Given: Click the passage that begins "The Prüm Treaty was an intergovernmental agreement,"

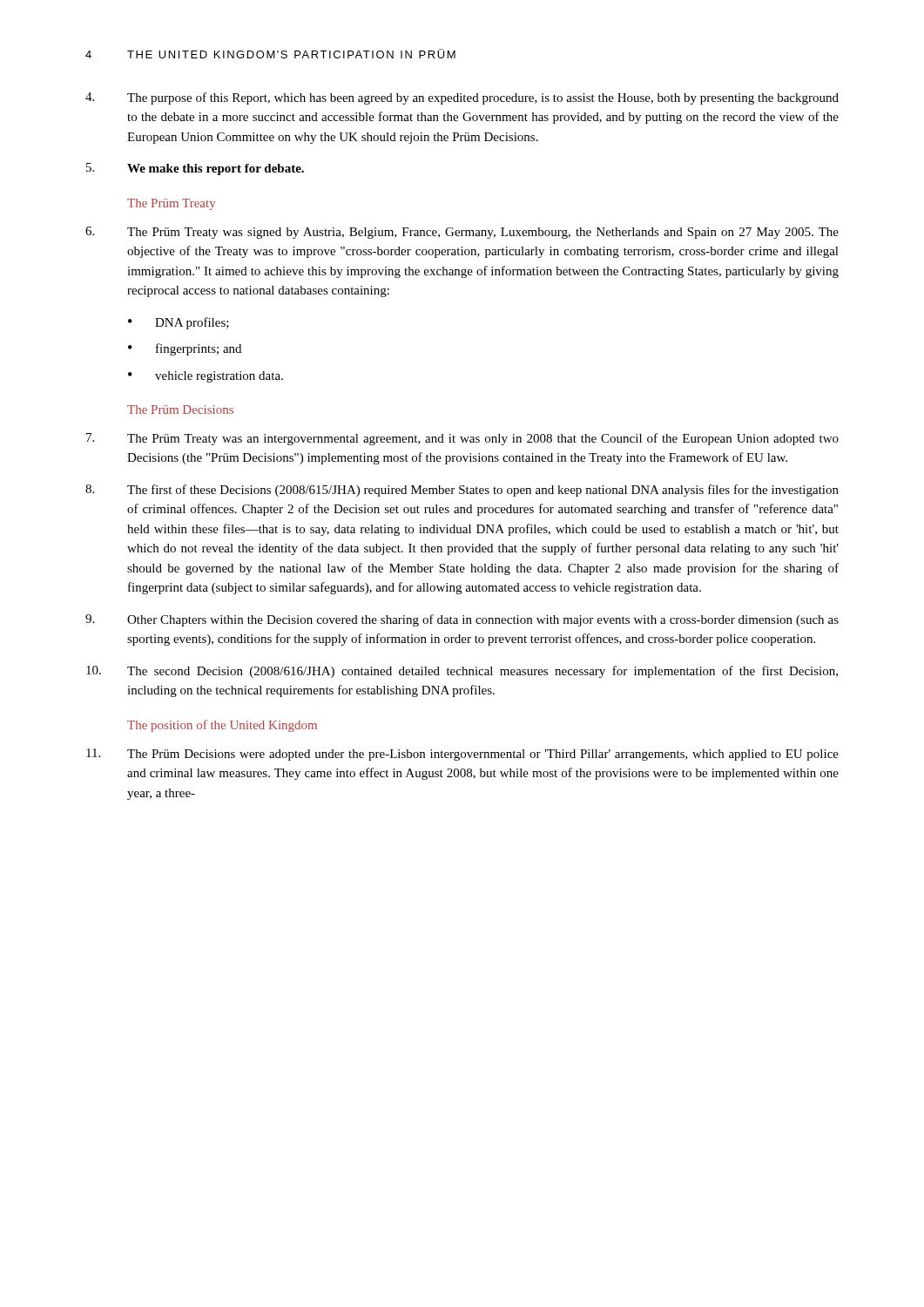Looking at the screenshot, I should tap(462, 448).
